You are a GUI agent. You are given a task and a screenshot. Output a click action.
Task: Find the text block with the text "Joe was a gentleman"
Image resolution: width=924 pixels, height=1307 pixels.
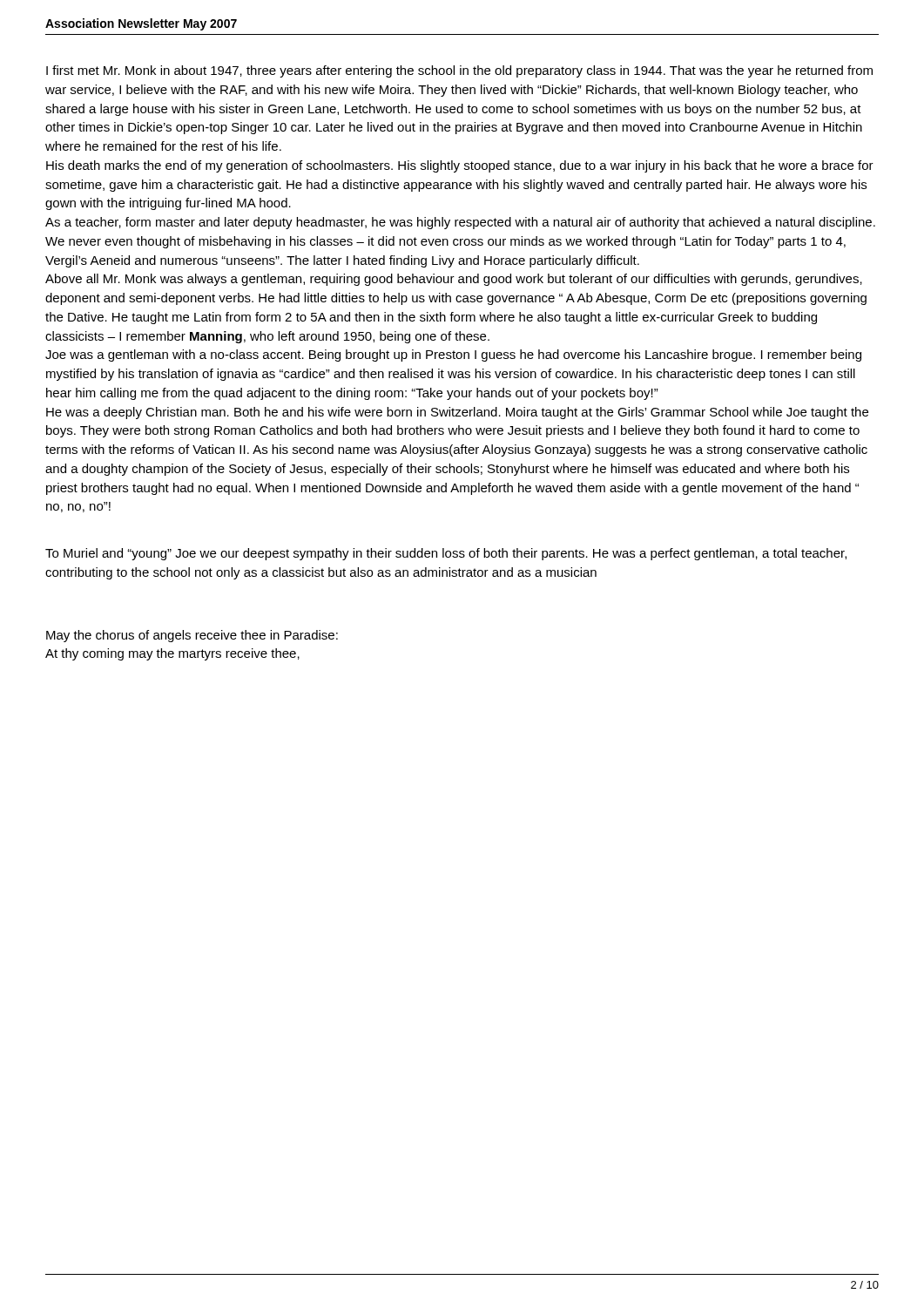[462, 374]
